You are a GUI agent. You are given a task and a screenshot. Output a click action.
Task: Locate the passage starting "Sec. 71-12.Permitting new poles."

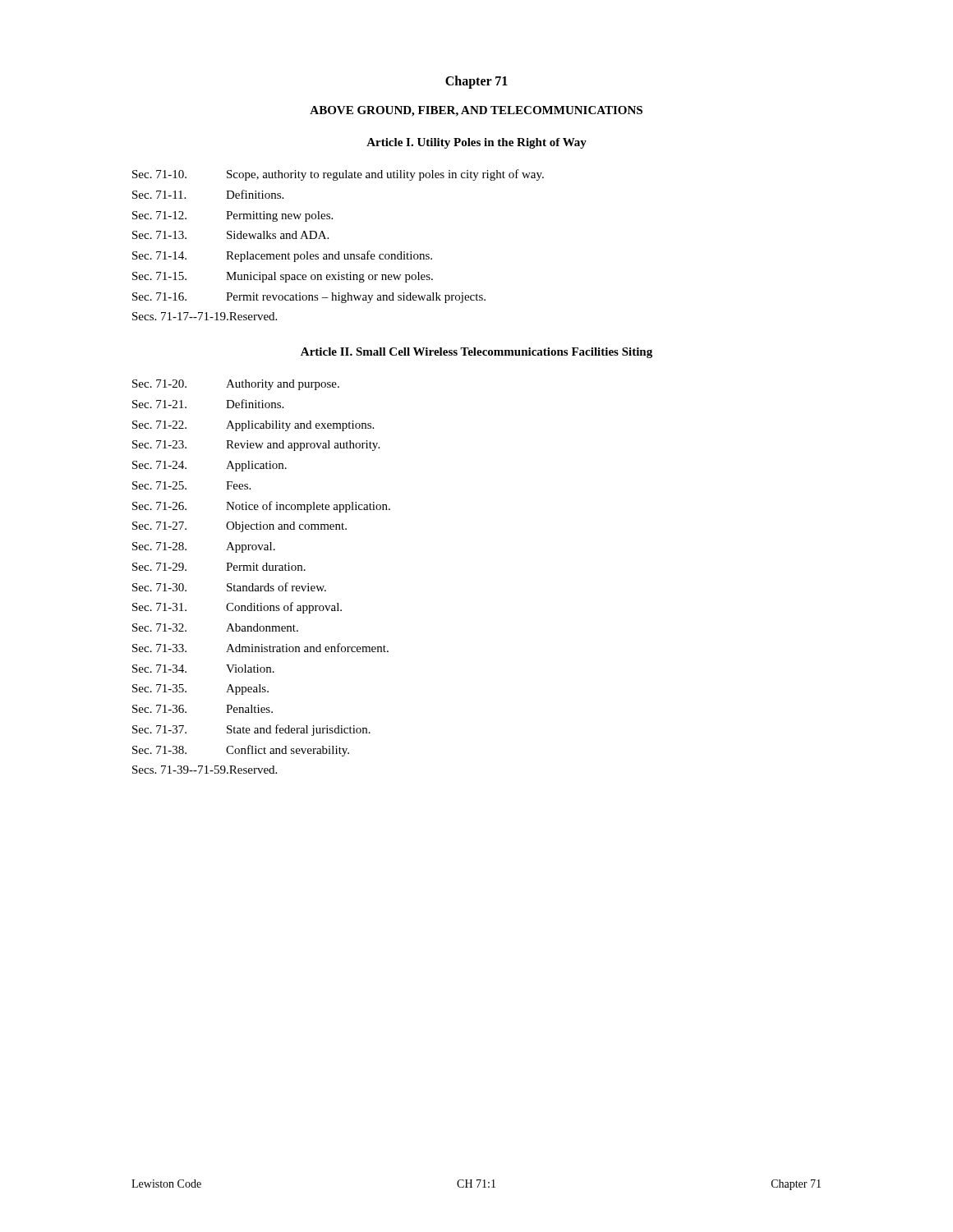pyautogui.click(x=233, y=215)
